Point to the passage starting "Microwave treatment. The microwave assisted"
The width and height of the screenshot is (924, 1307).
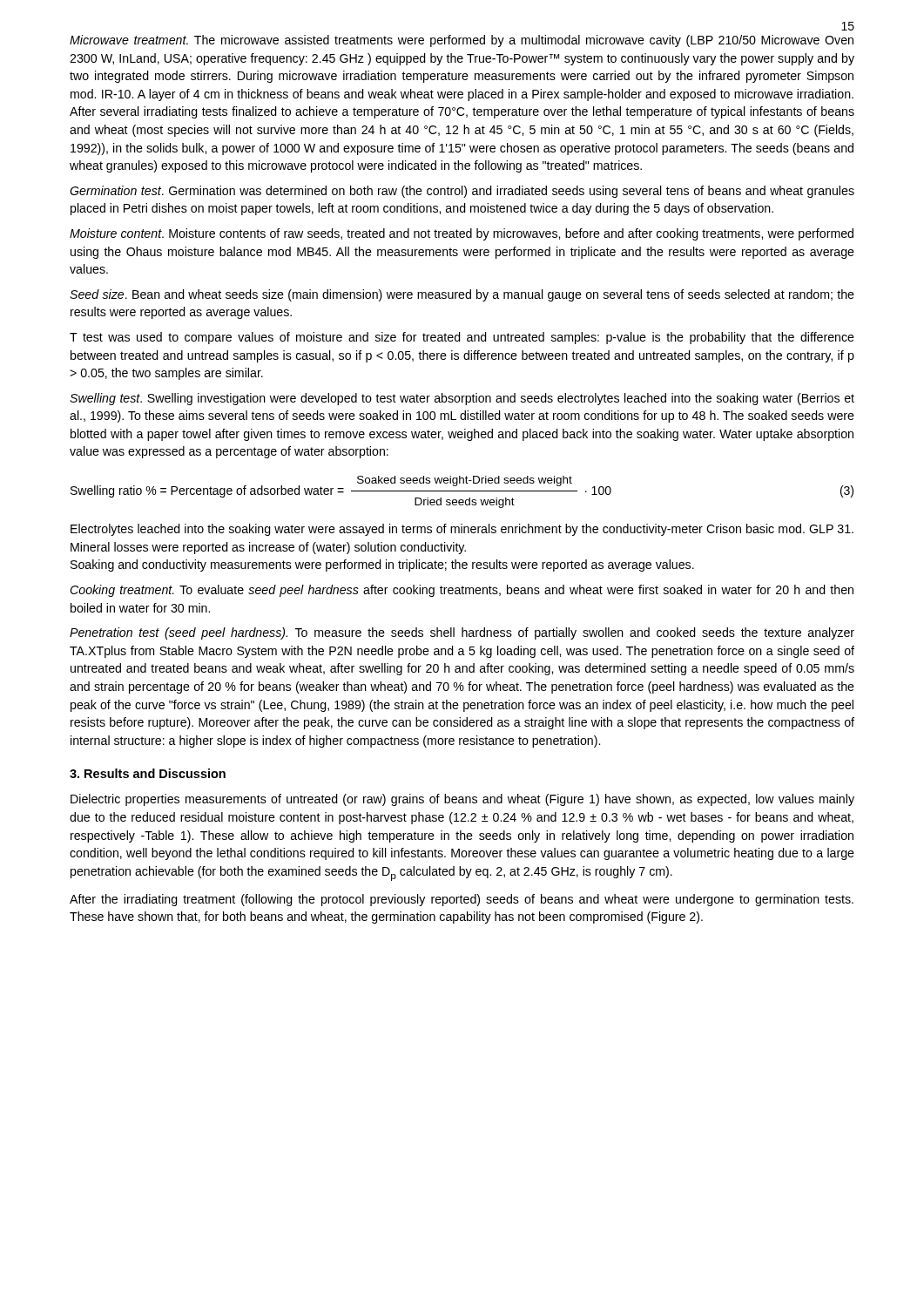[462, 103]
